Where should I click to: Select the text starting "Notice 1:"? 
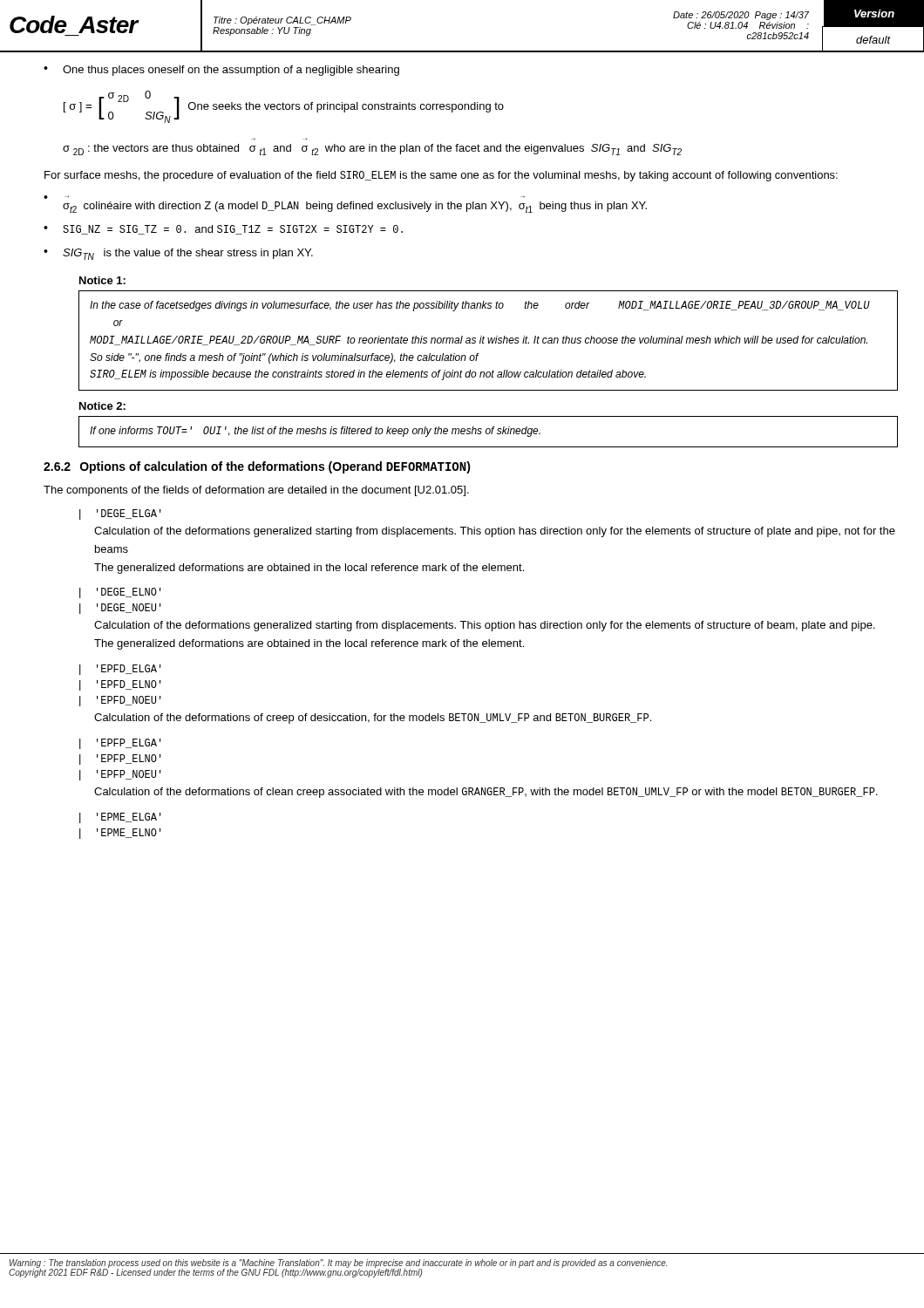(102, 280)
